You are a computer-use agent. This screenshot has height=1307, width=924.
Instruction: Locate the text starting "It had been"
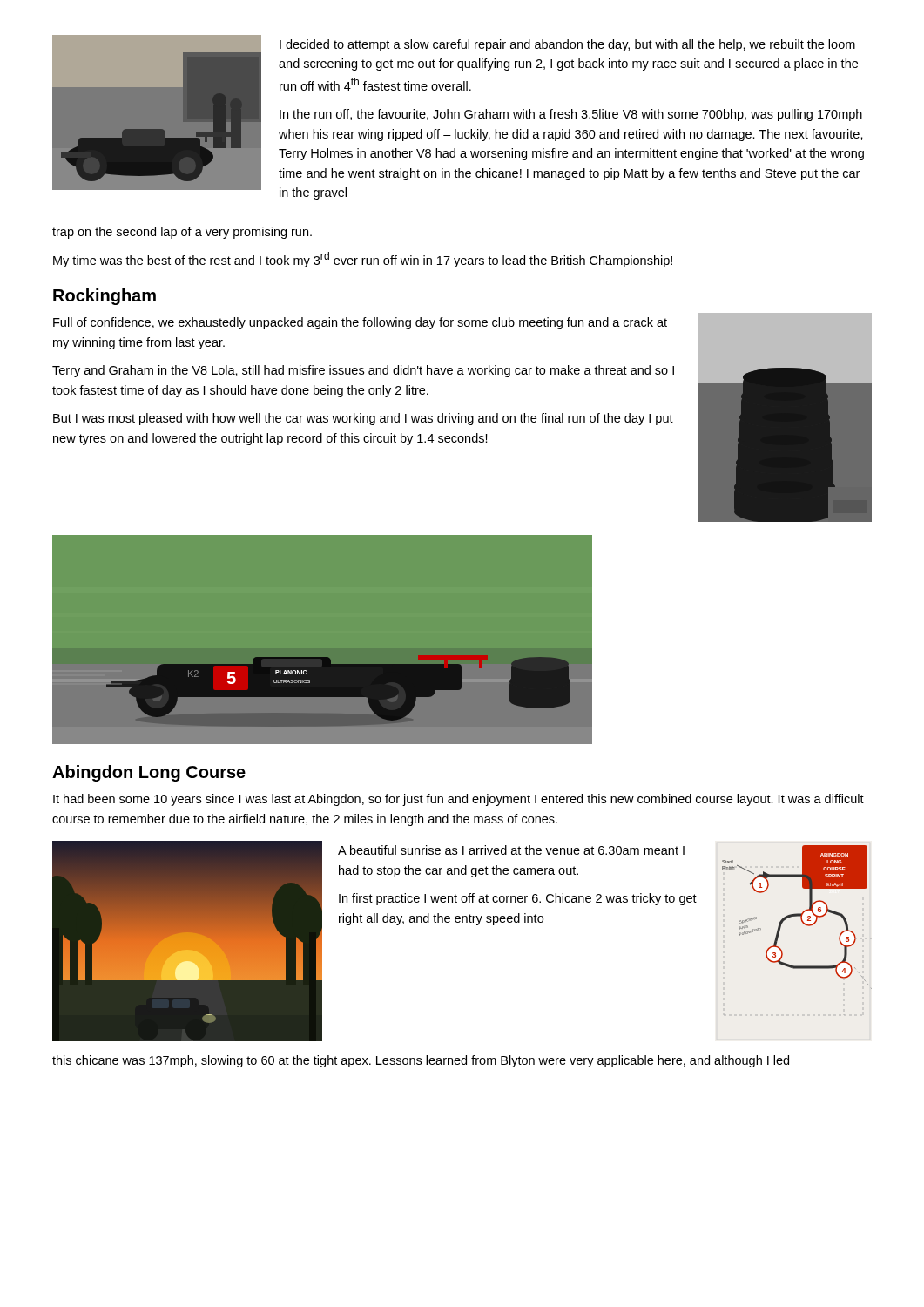pos(458,809)
